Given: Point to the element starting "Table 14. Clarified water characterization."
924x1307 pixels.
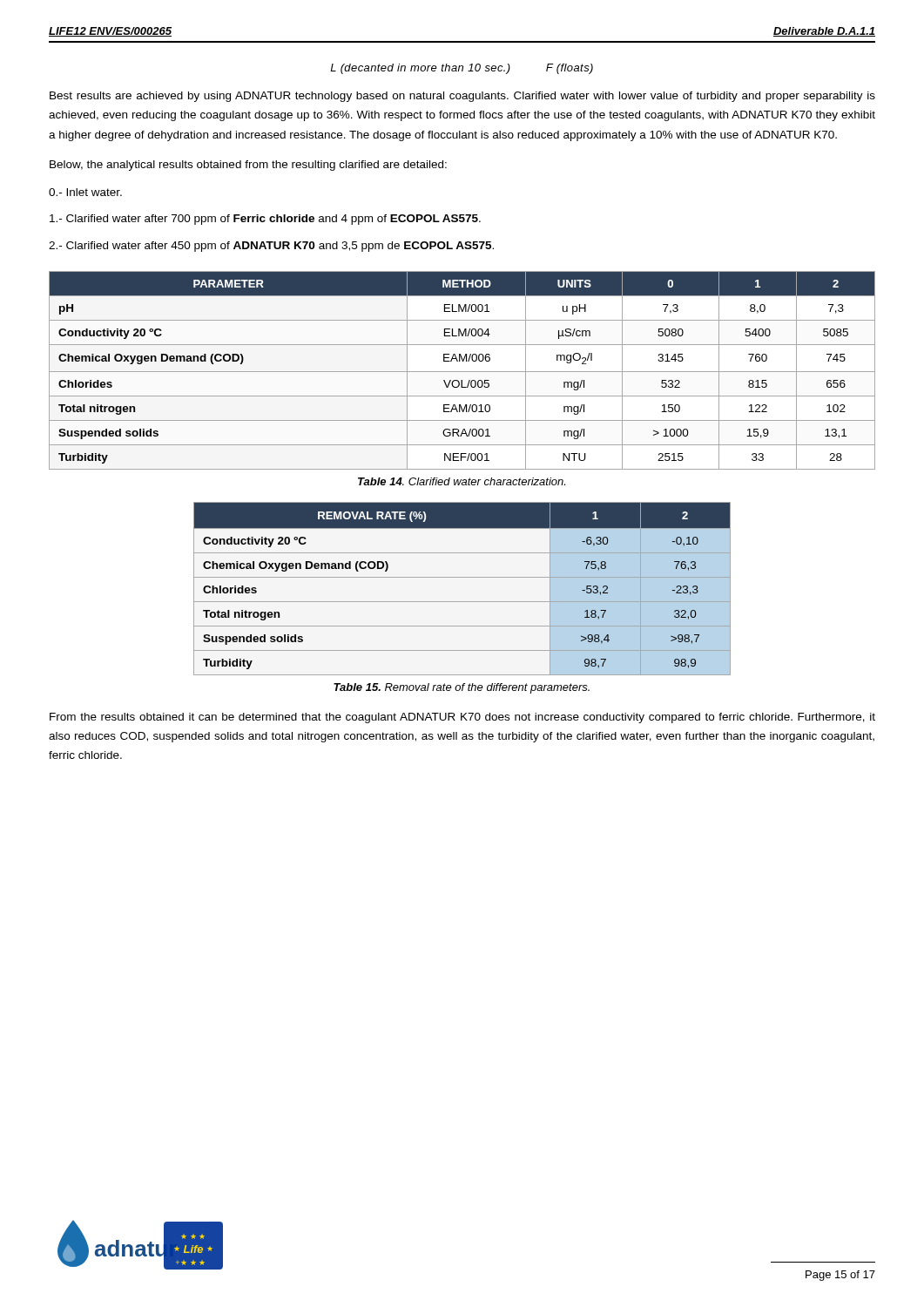Looking at the screenshot, I should 462,481.
